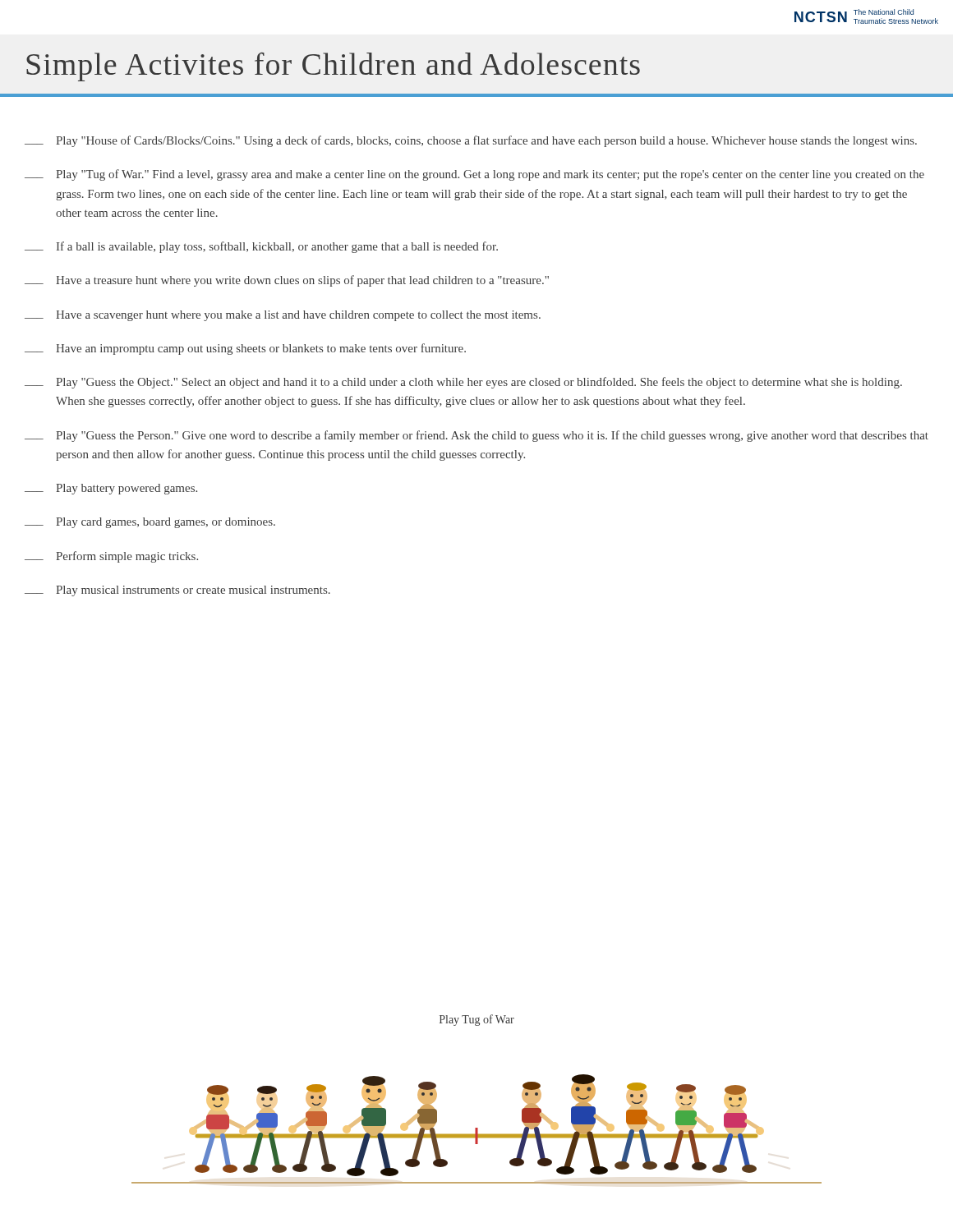This screenshot has width=953, height=1232.
Task: Locate the list item containing "___ Play "Guess the Object.""
Action: [476, 392]
